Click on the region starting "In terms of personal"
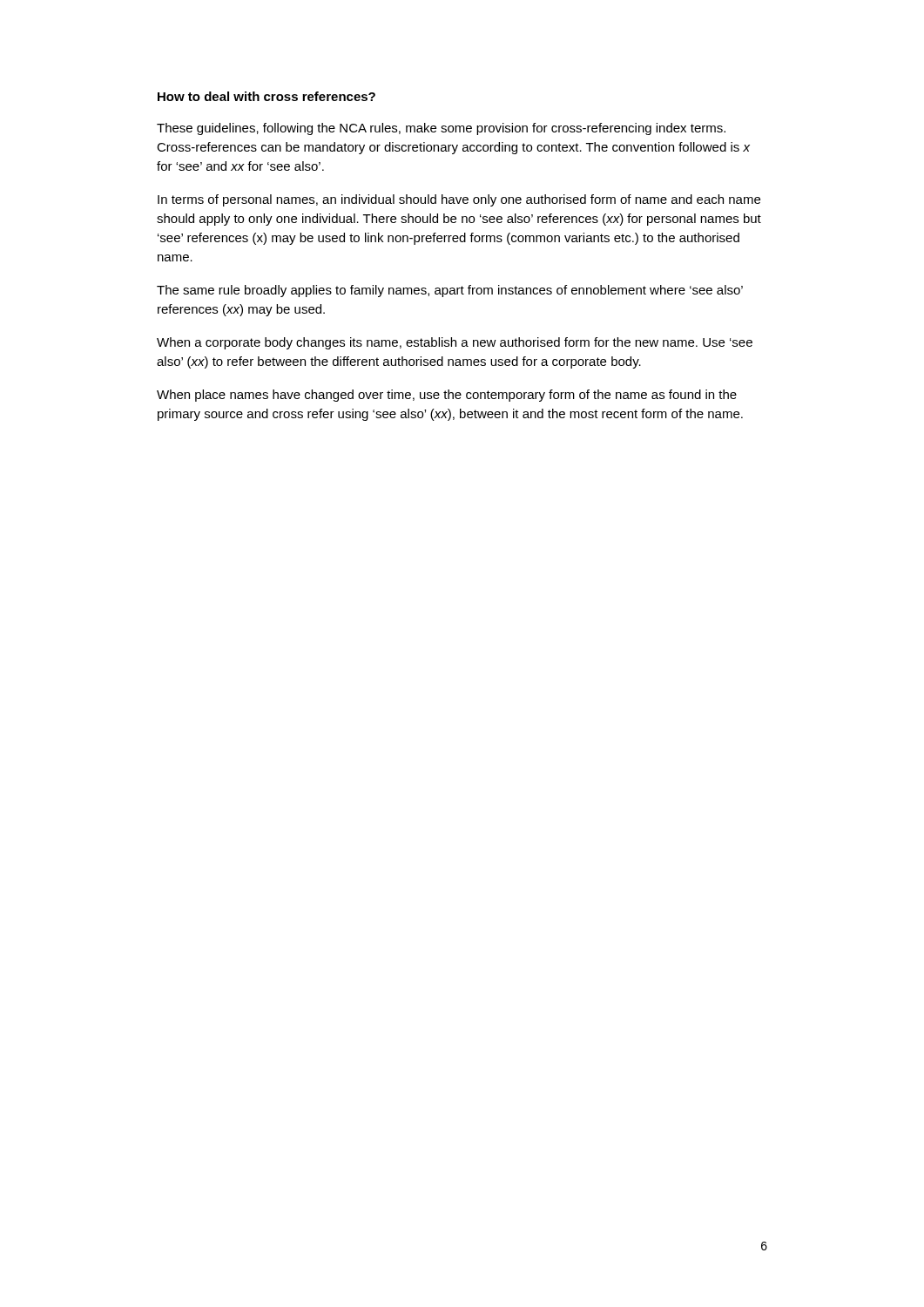 click(x=459, y=228)
